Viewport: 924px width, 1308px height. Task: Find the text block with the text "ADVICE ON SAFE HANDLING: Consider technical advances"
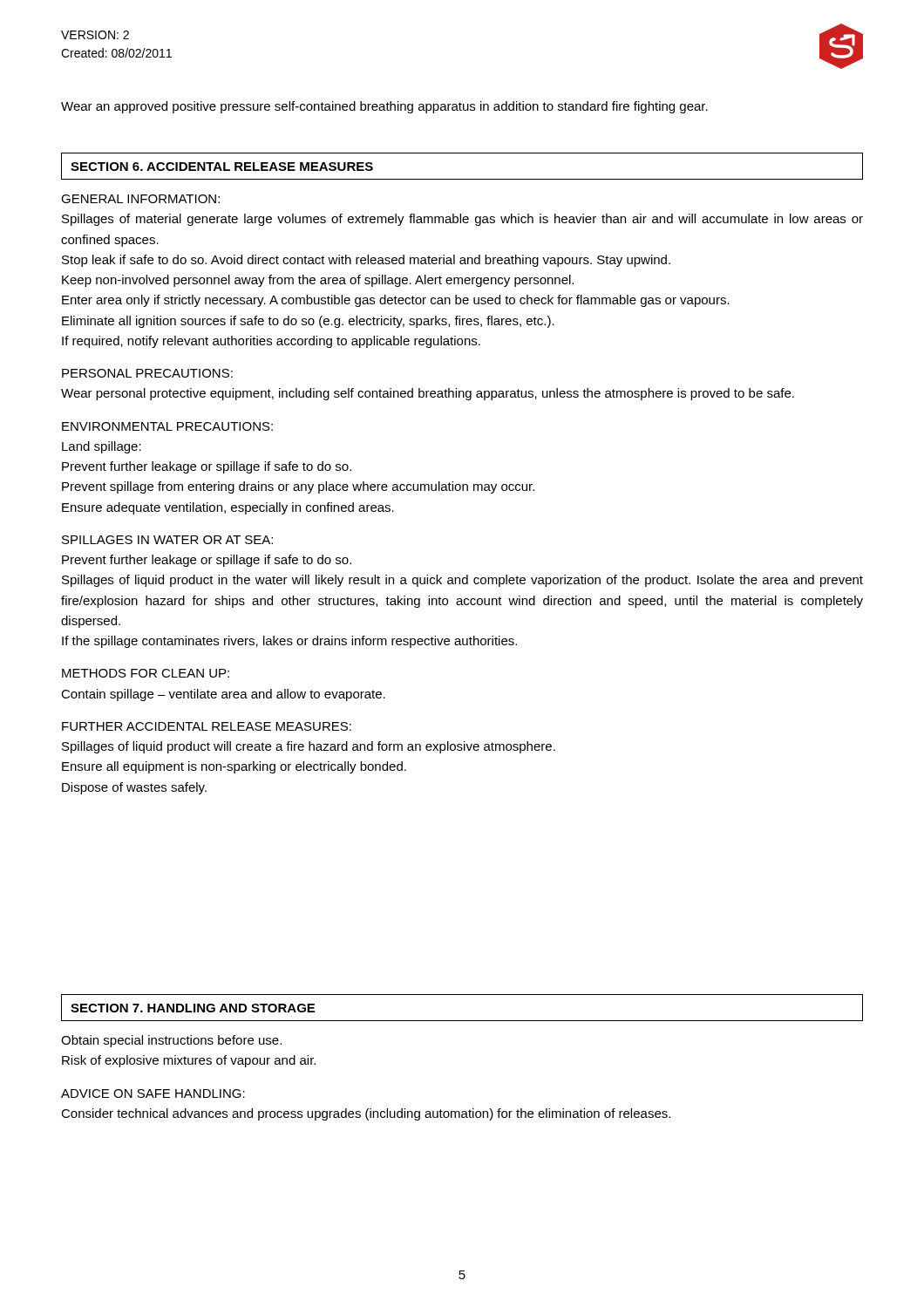tap(366, 1103)
